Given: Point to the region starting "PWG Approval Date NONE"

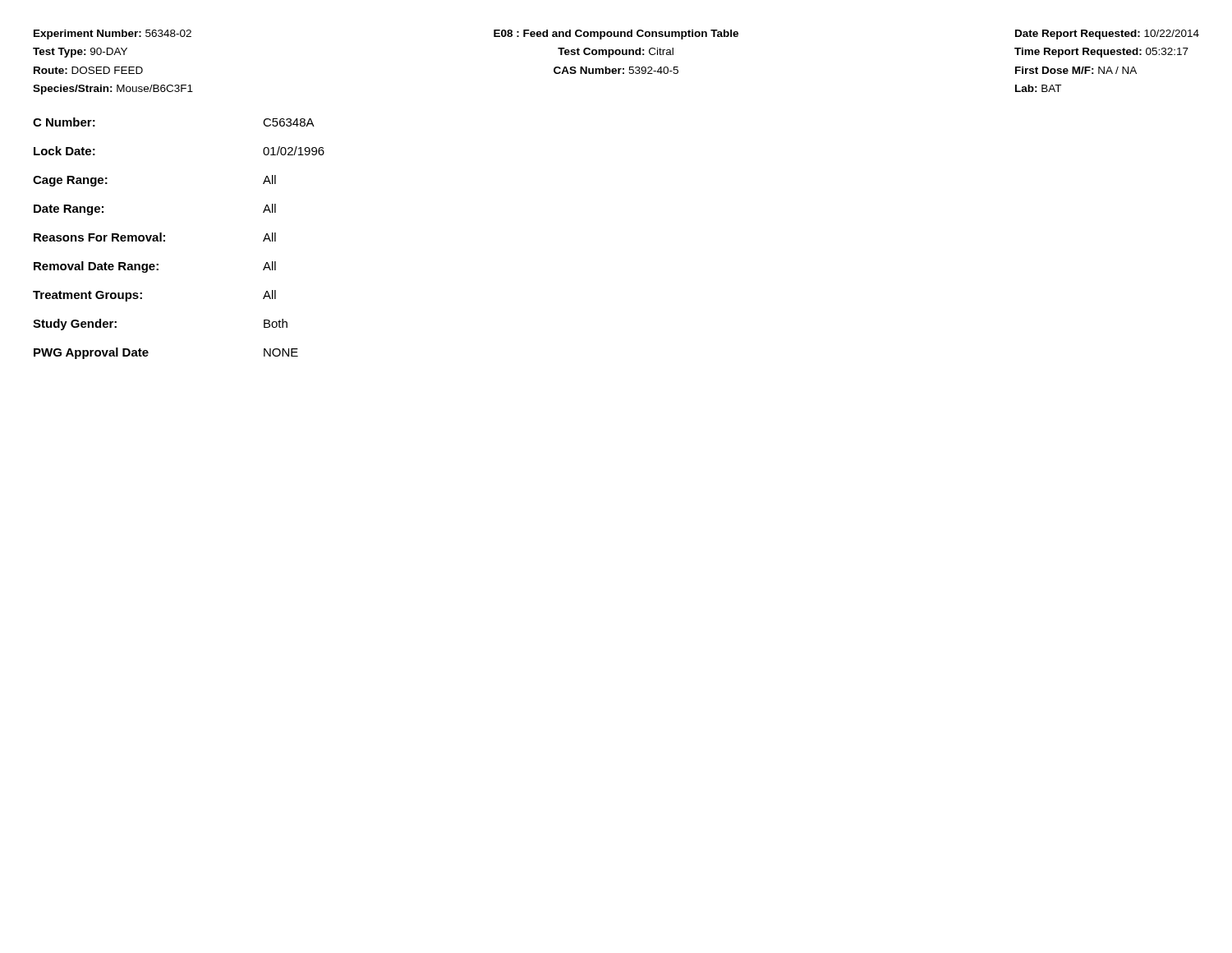Looking at the screenshot, I should click(x=92, y=353).
